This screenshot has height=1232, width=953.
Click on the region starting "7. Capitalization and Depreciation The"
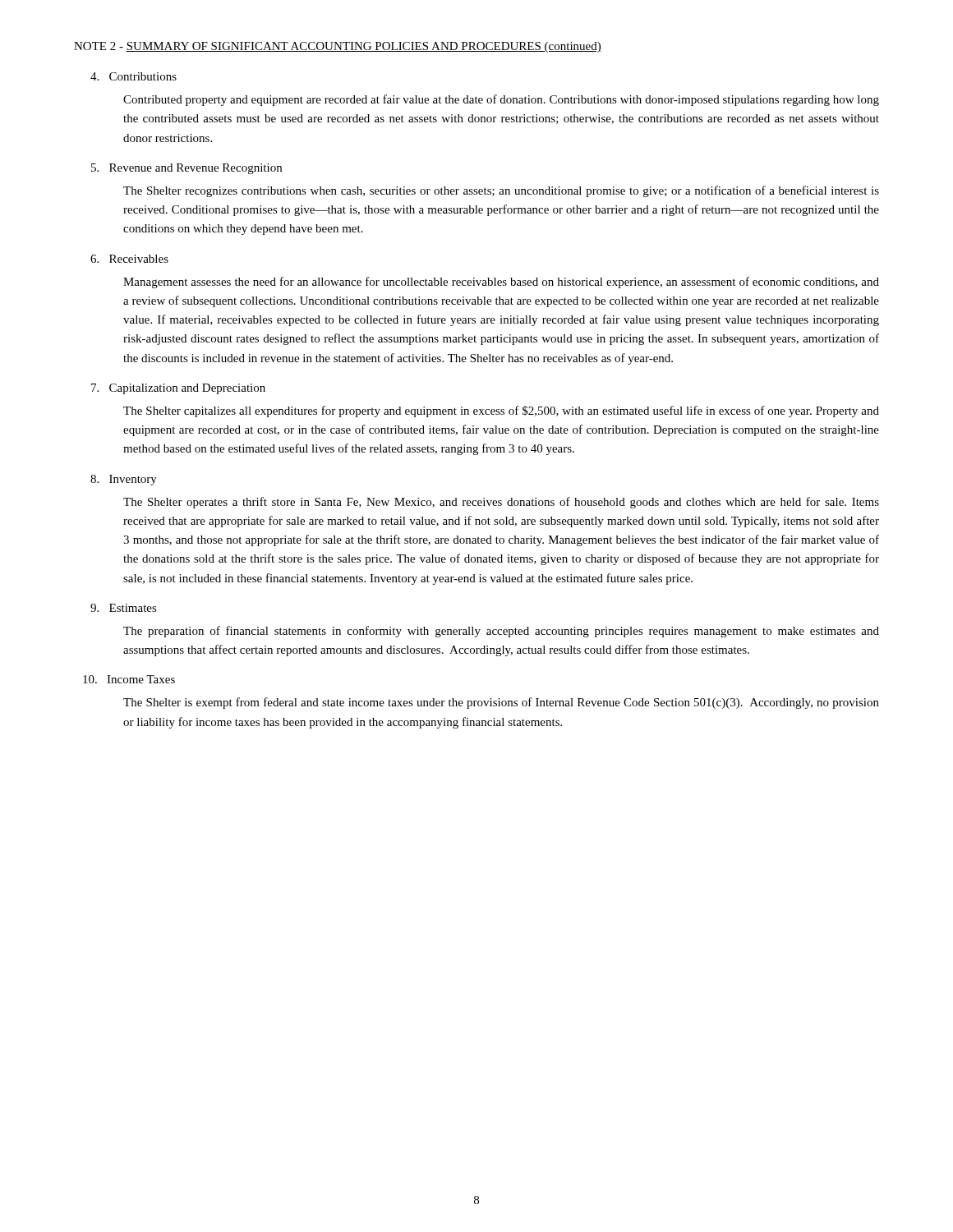(476, 420)
